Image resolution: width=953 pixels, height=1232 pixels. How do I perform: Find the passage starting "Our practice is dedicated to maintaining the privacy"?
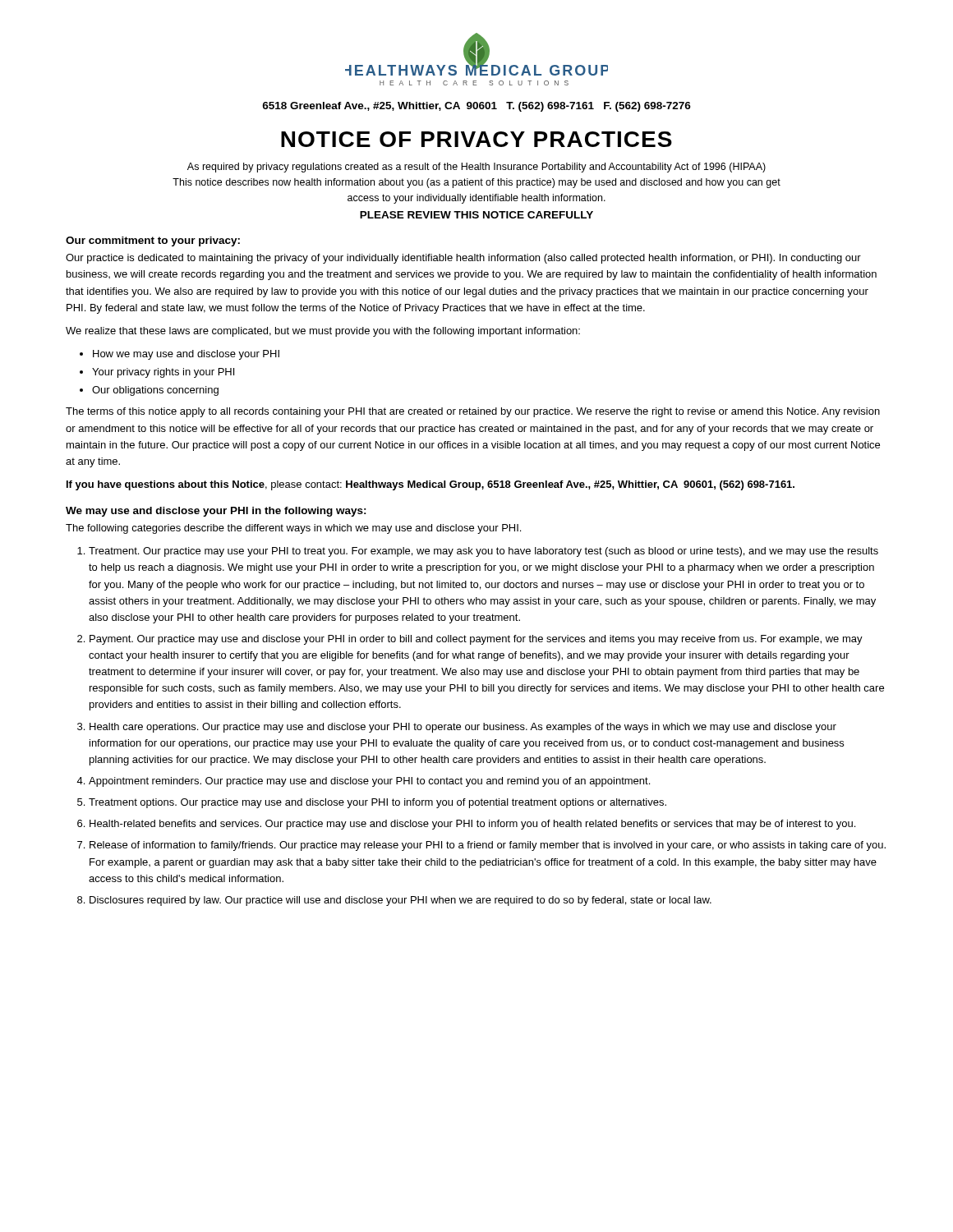[x=471, y=282]
